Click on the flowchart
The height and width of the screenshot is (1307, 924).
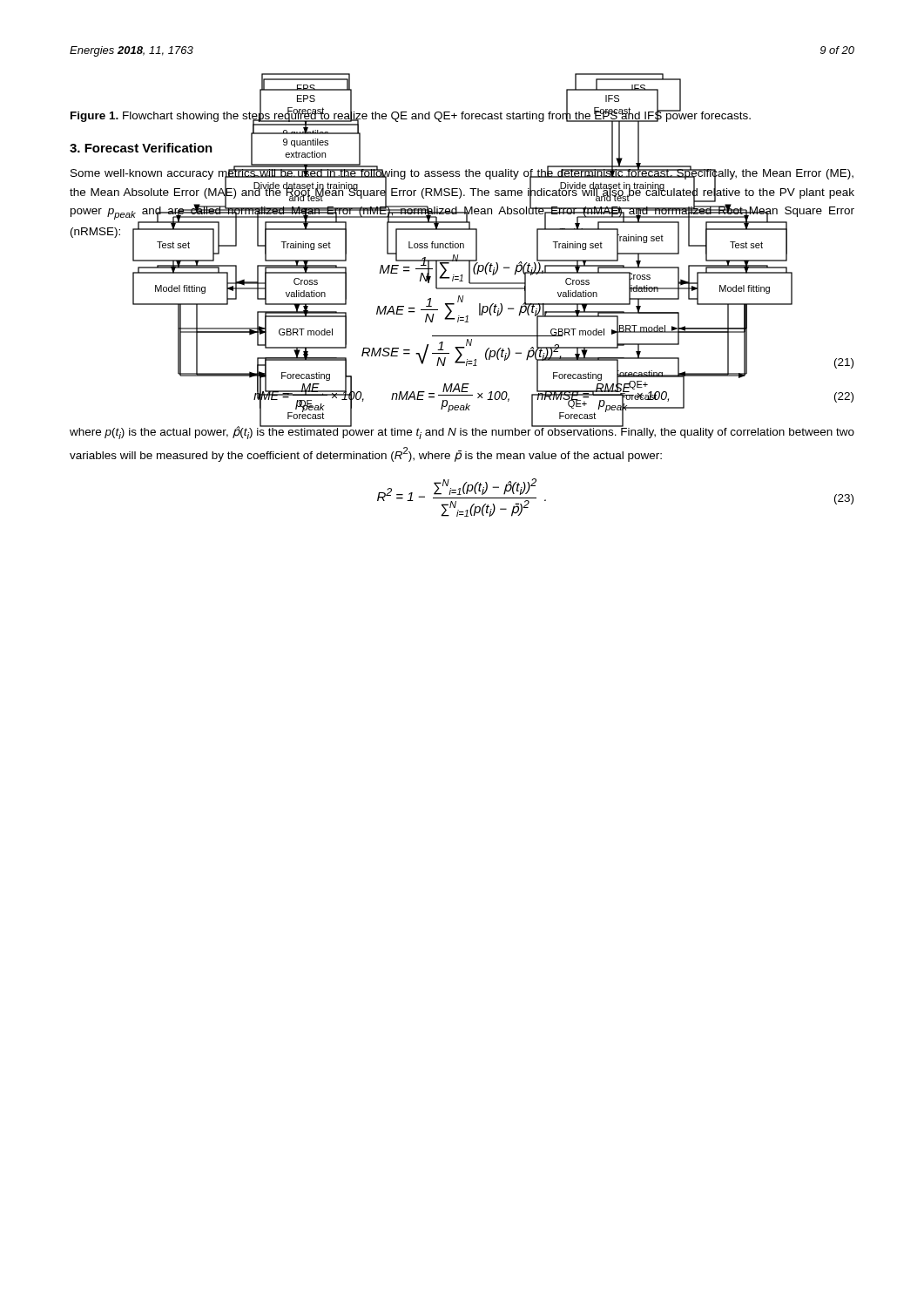click(462, 242)
